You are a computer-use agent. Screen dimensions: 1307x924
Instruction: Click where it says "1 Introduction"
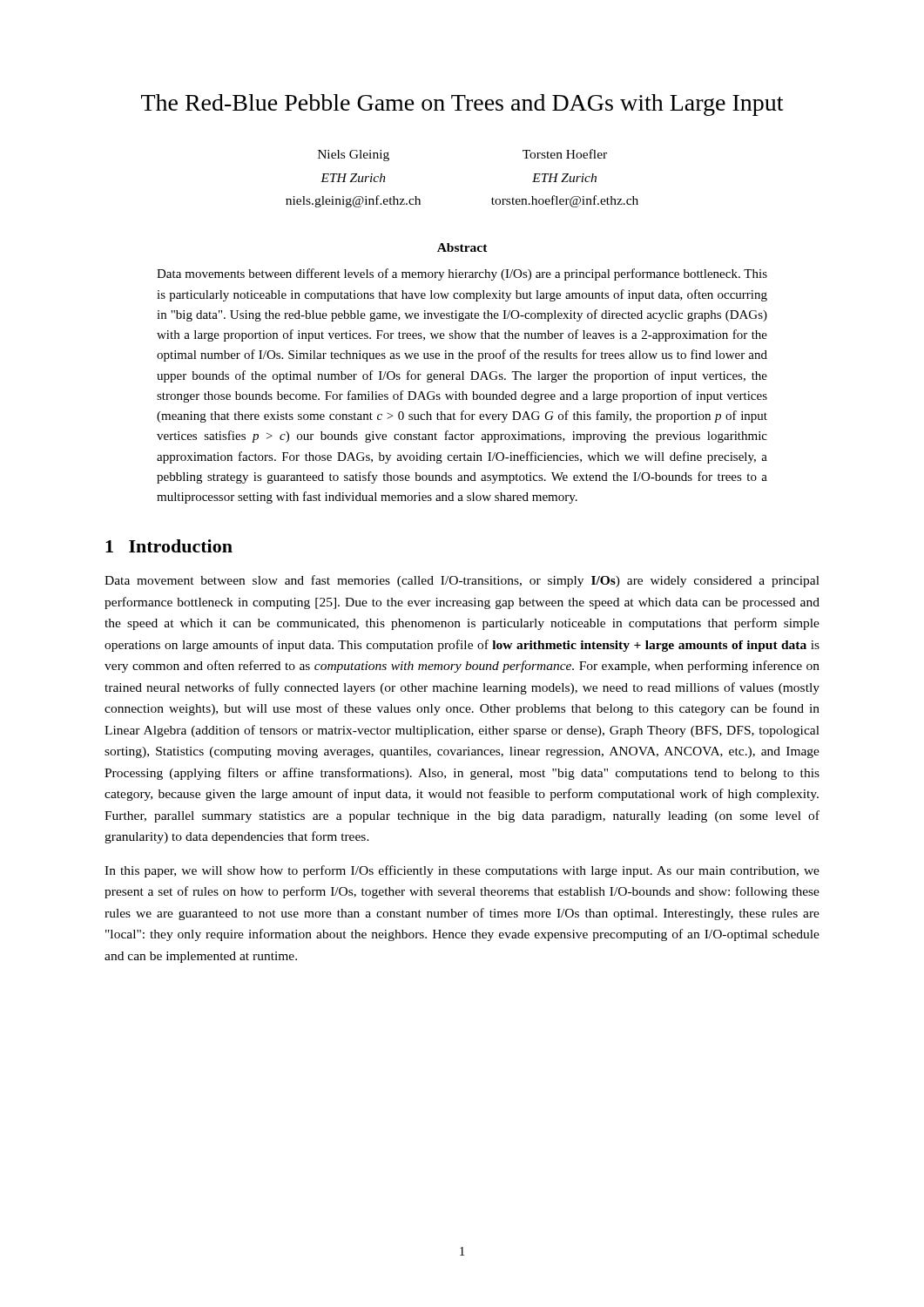(168, 546)
